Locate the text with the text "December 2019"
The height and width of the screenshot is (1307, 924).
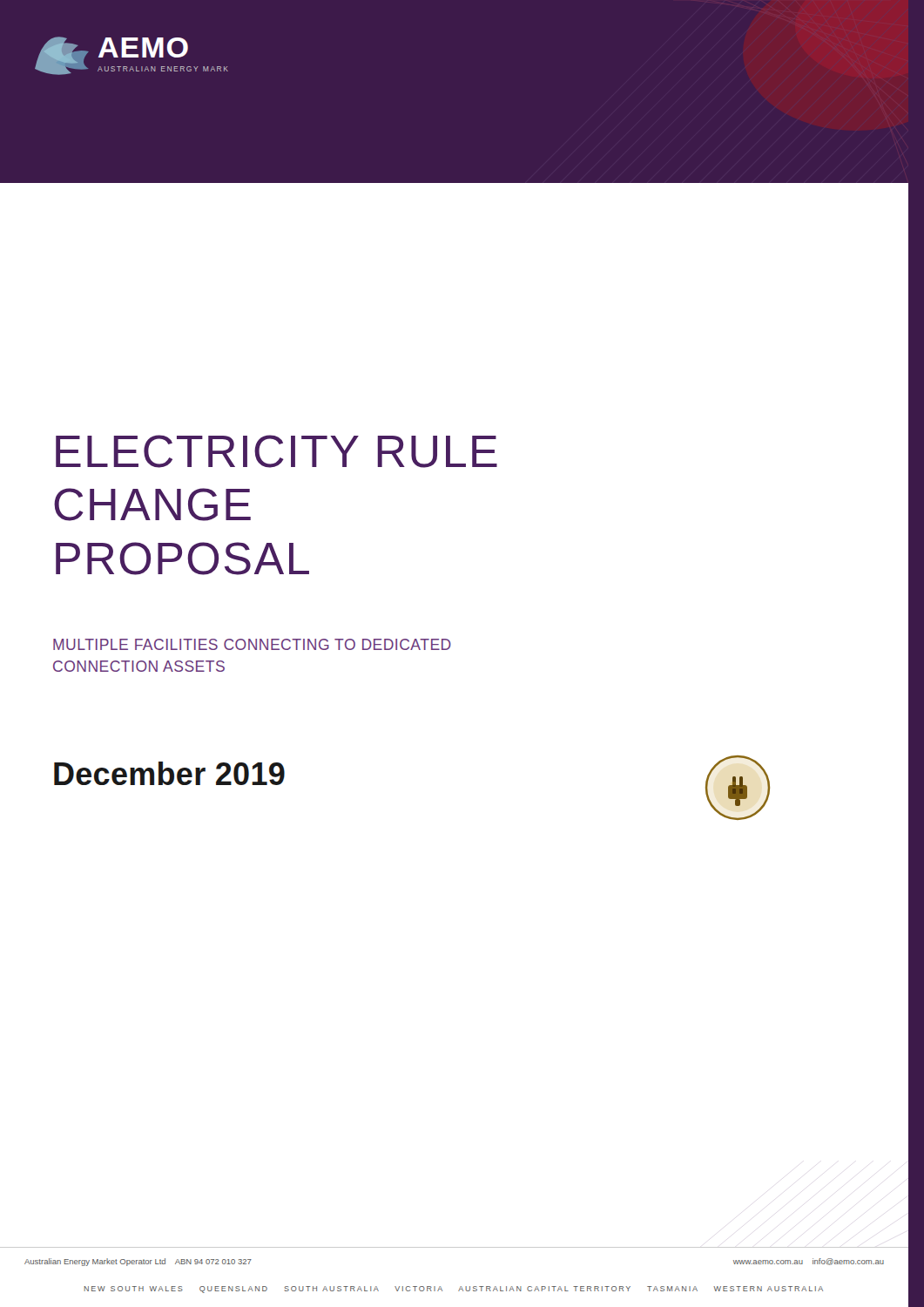pos(169,774)
